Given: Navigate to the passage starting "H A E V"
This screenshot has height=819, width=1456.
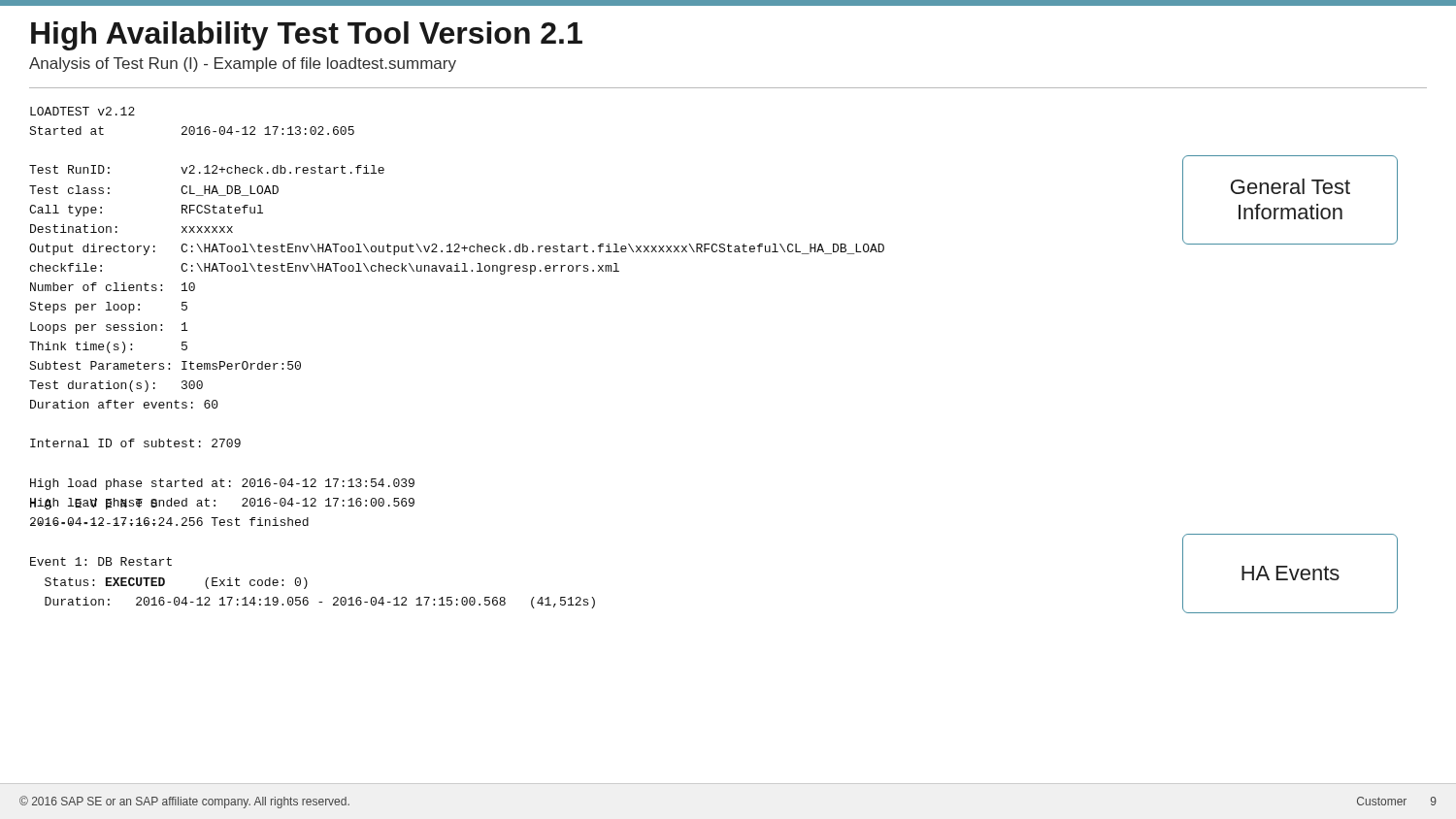Looking at the screenshot, I should pos(124,503).
